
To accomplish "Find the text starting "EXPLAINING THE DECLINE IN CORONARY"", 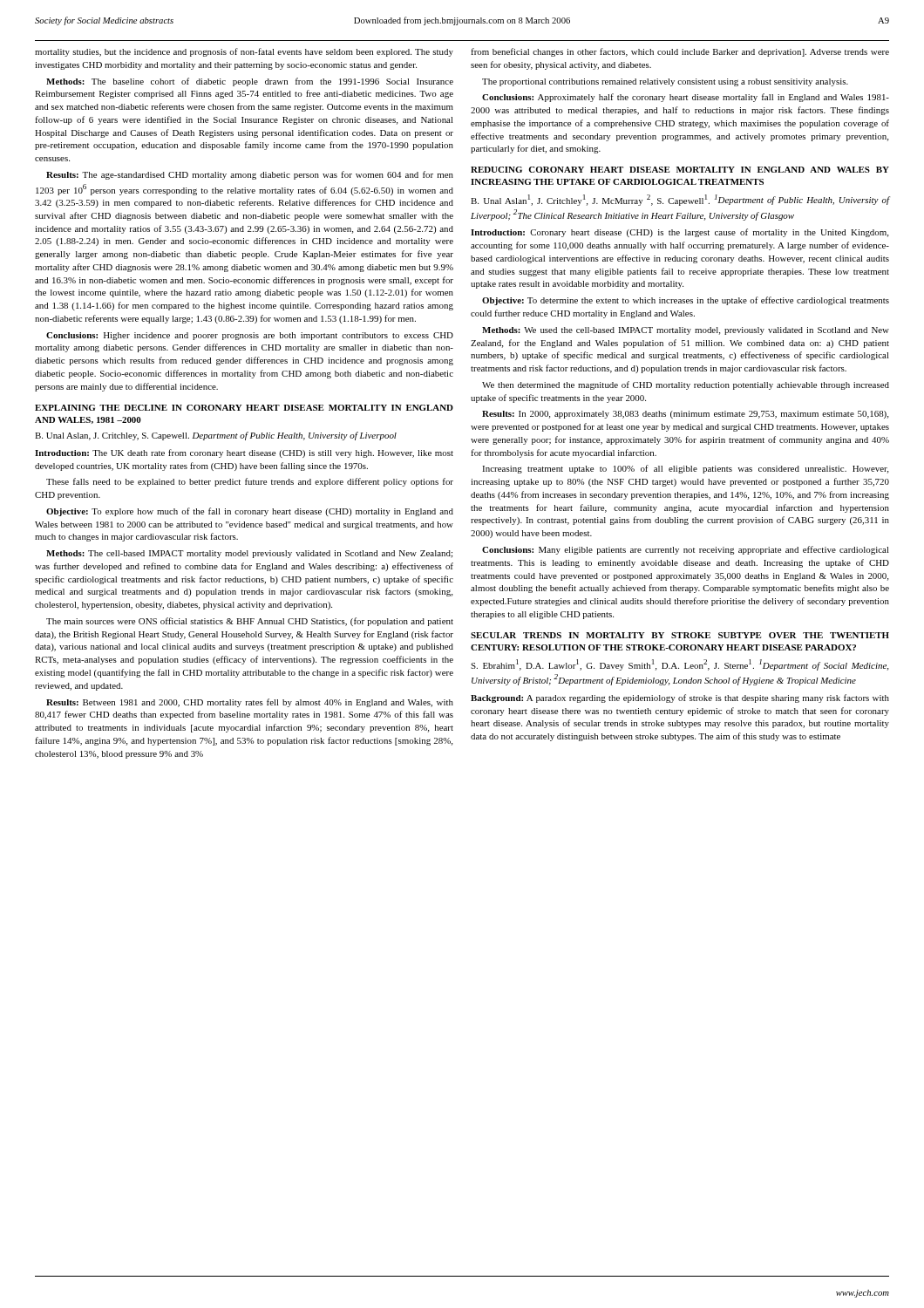I will coord(244,413).
